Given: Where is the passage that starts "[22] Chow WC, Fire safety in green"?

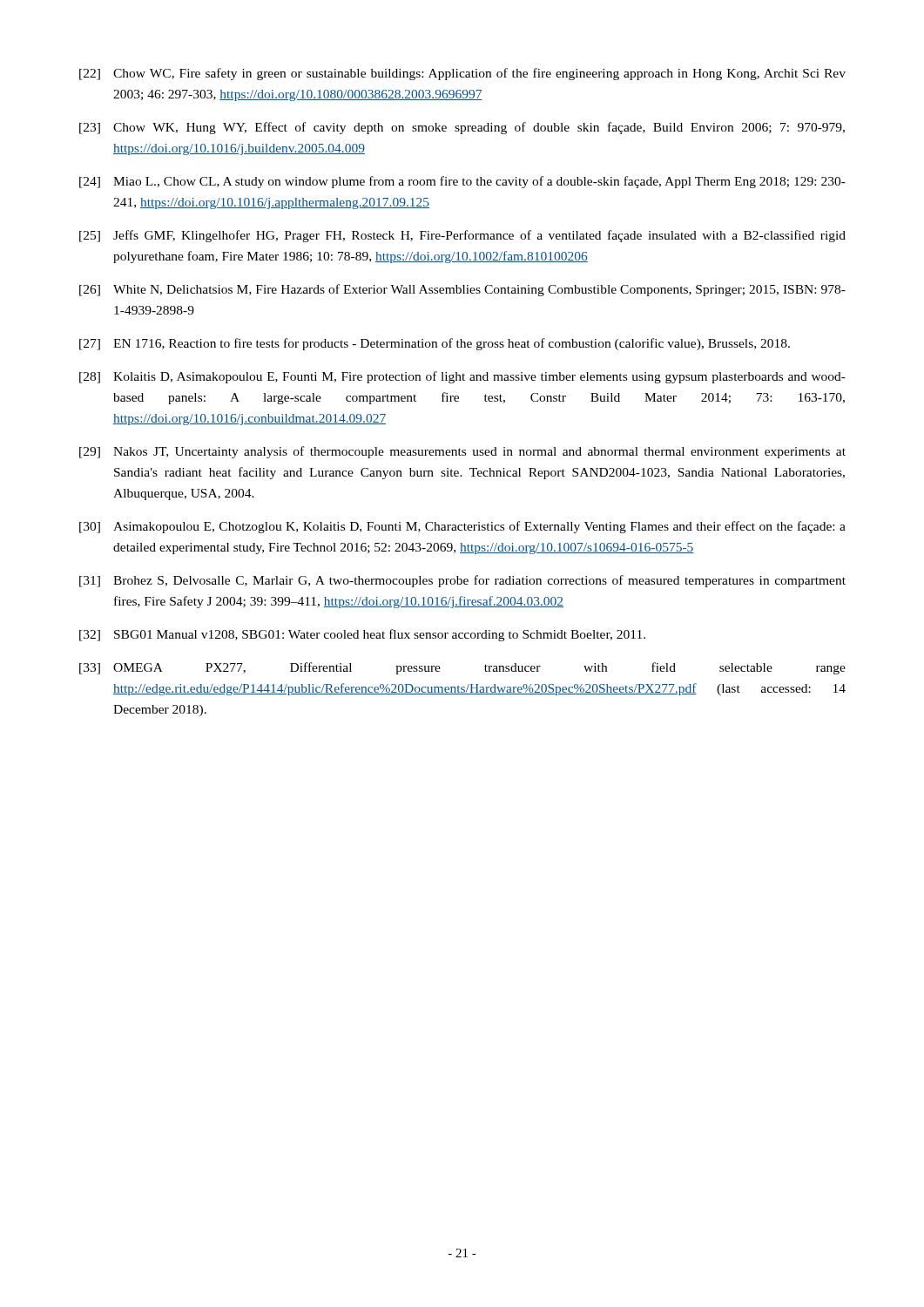Looking at the screenshot, I should click(x=462, y=84).
